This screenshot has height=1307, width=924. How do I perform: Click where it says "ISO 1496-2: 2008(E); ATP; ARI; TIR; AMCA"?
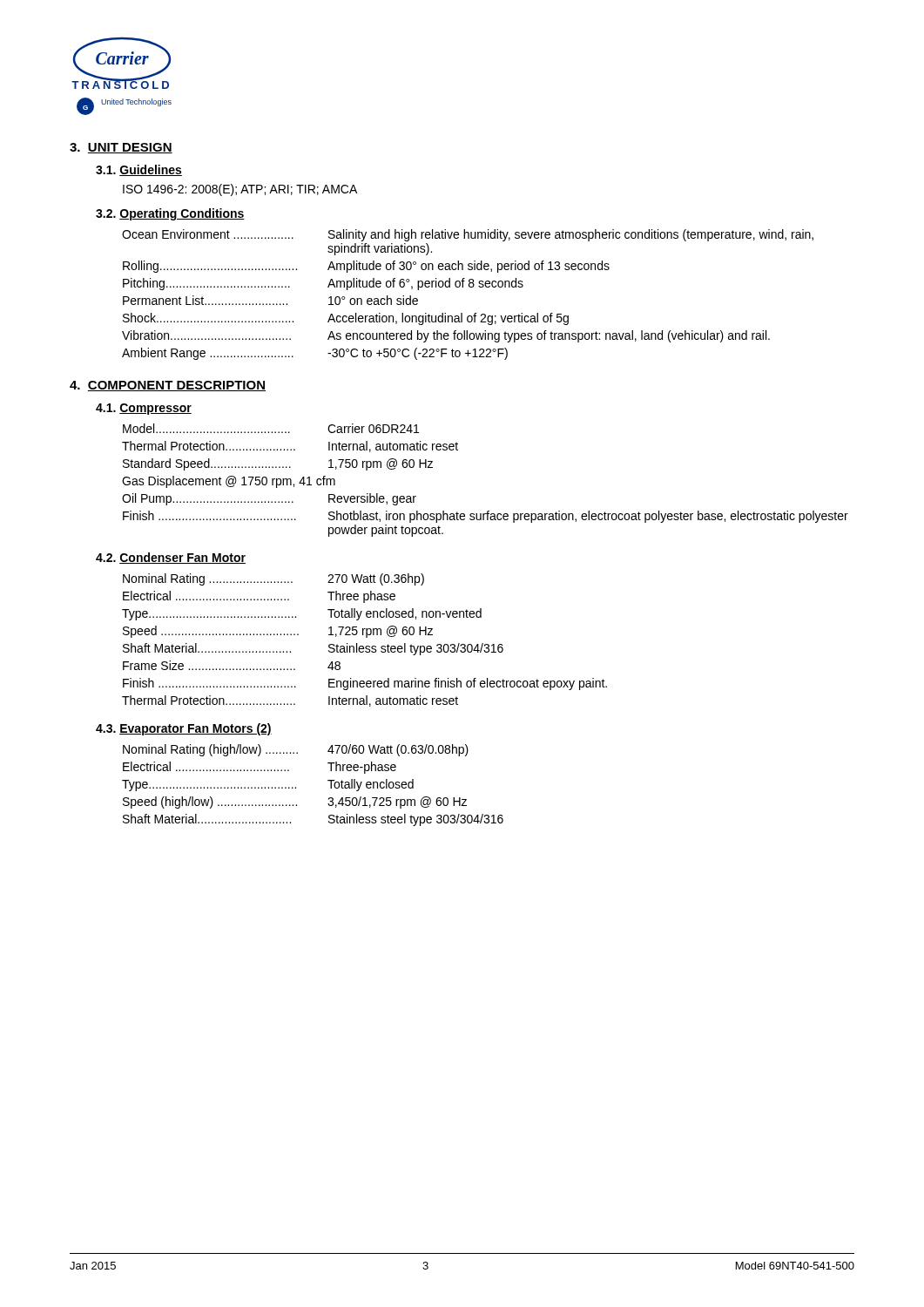240,189
